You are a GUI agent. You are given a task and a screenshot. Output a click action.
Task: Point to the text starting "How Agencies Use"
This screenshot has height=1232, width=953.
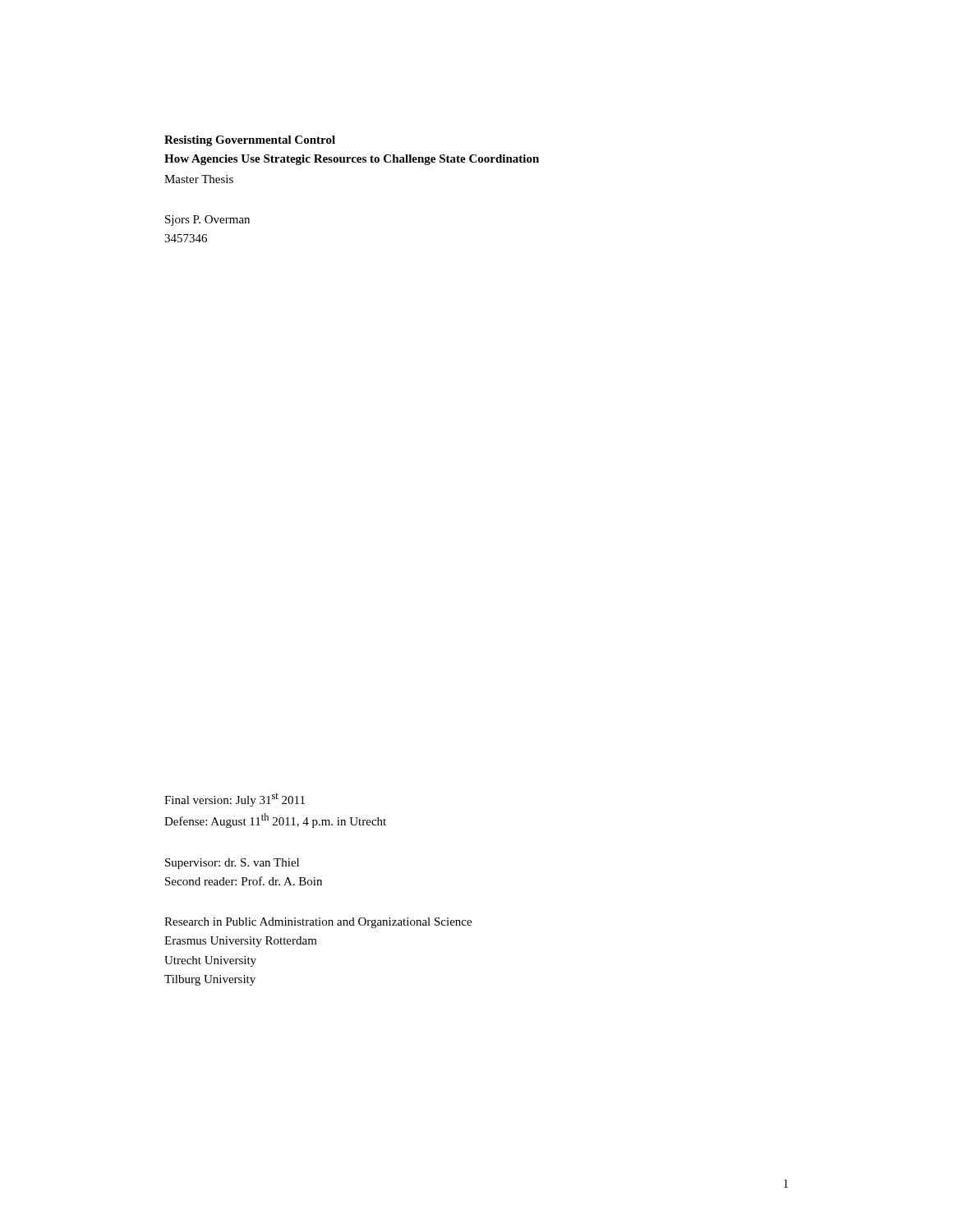click(352, 158)
